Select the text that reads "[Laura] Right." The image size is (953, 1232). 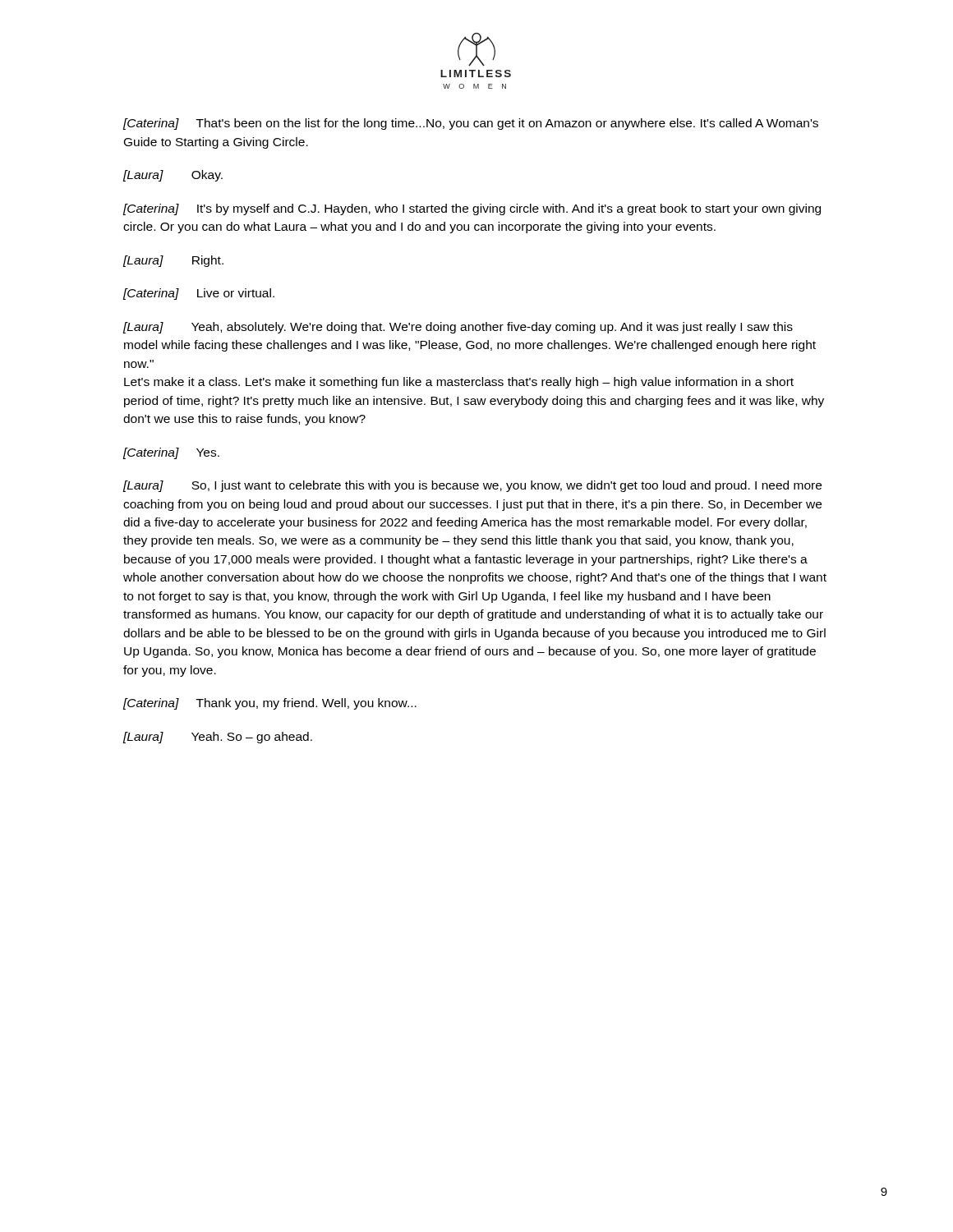click(174, 260)
